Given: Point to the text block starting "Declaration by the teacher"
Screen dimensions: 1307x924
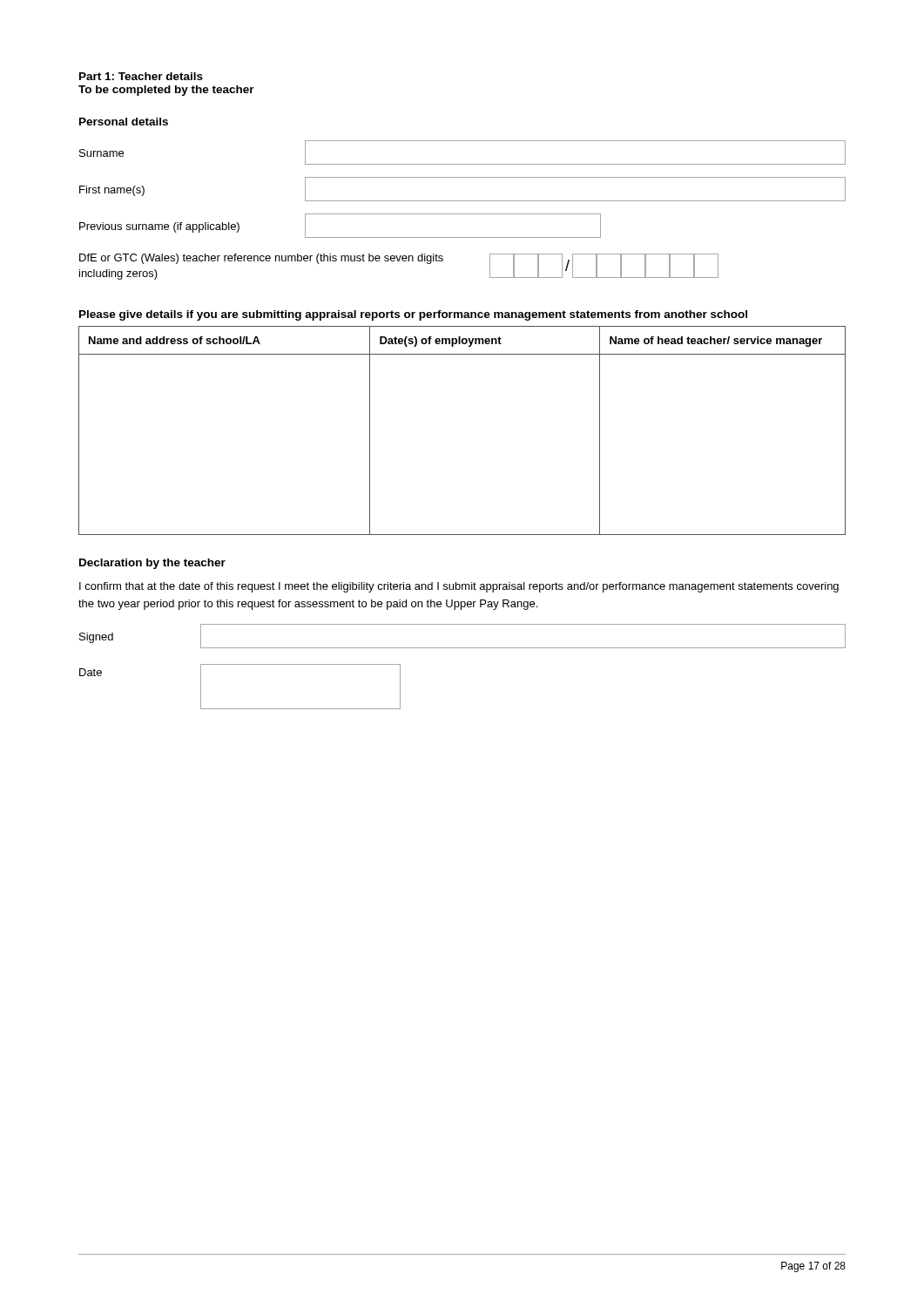Looking at the screenshot, I should (x=152, y=563).
